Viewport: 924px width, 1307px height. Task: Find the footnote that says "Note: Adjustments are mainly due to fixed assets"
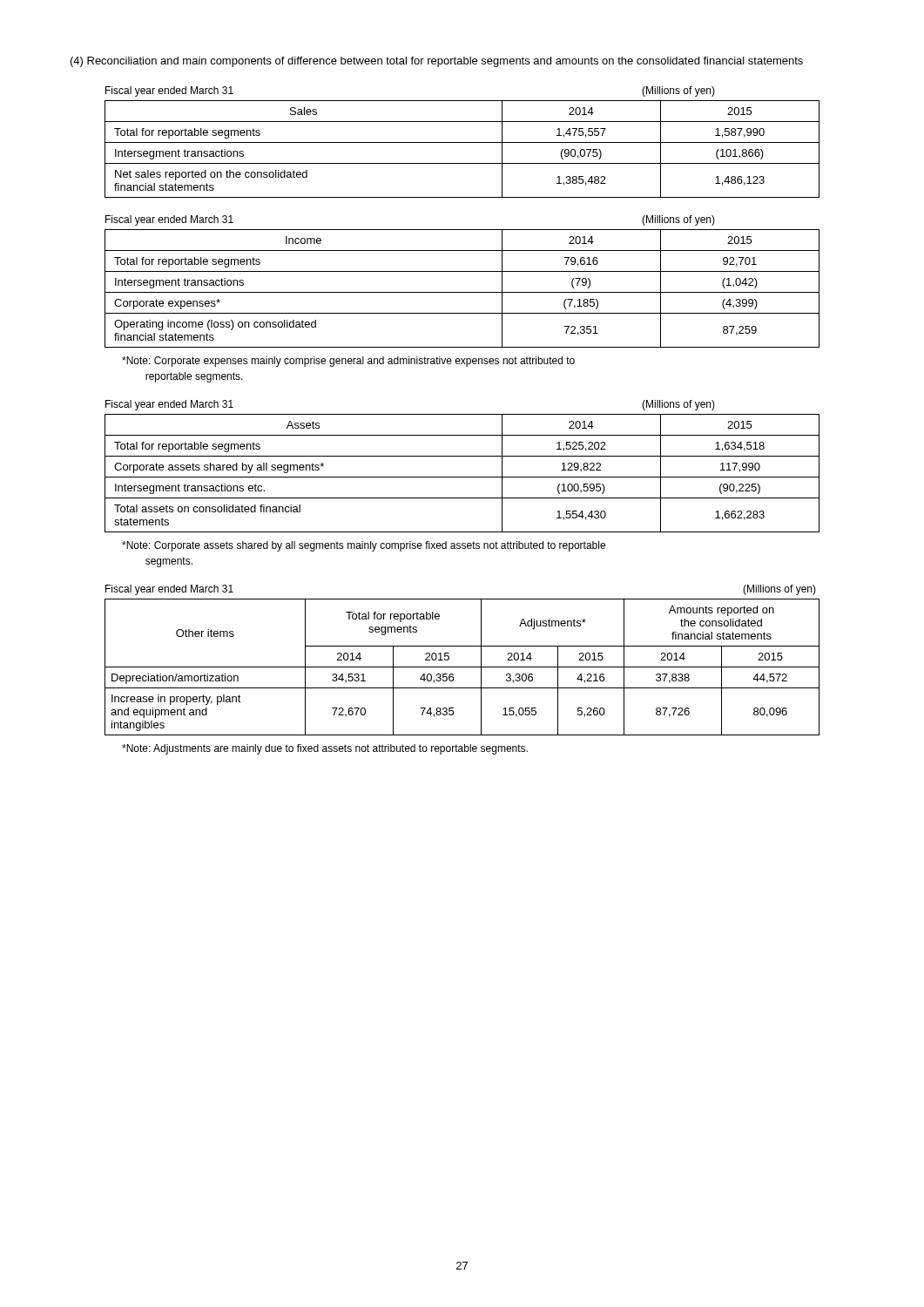[x=325, y=748]
